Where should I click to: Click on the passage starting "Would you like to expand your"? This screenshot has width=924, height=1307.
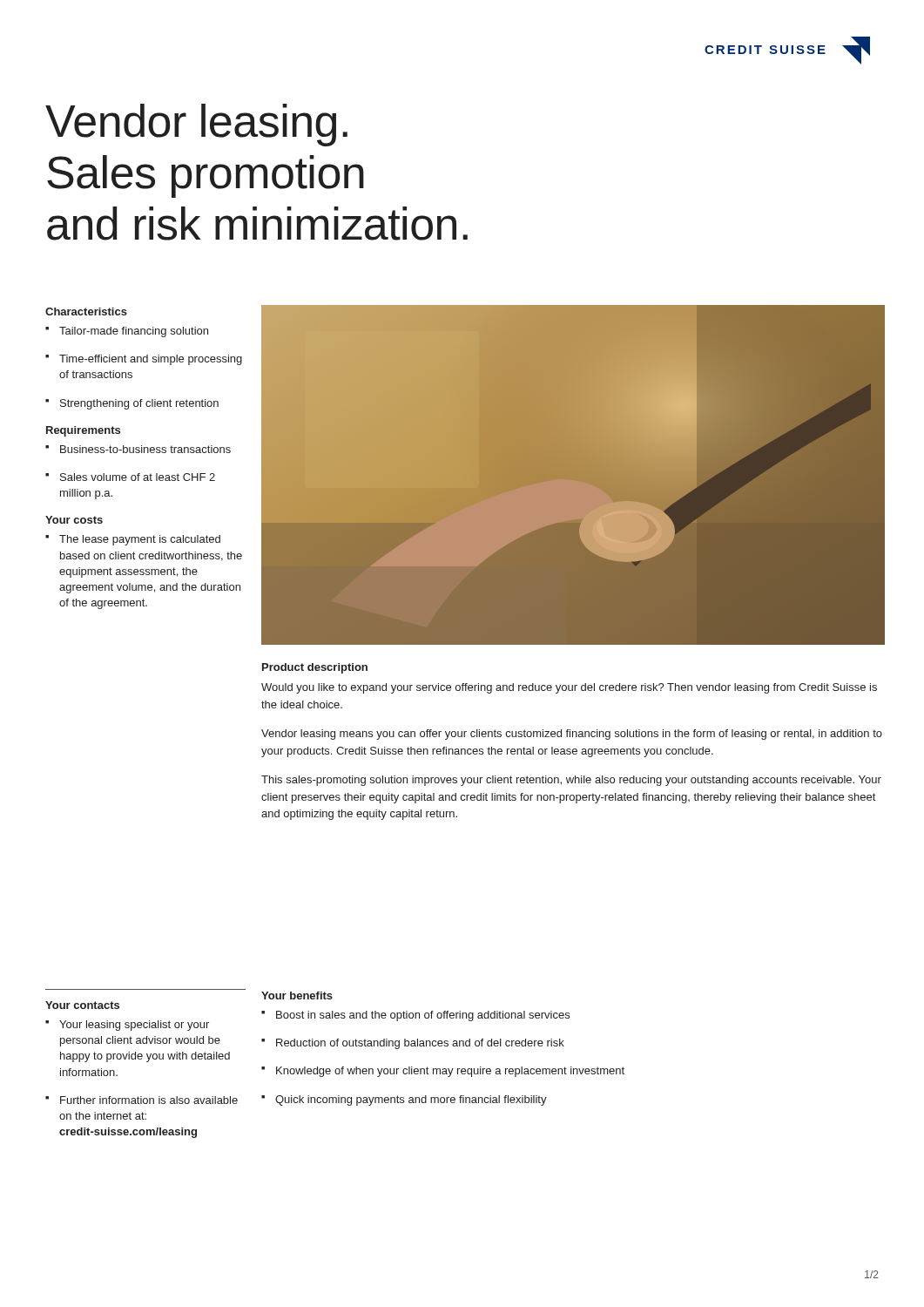point(573,696)
